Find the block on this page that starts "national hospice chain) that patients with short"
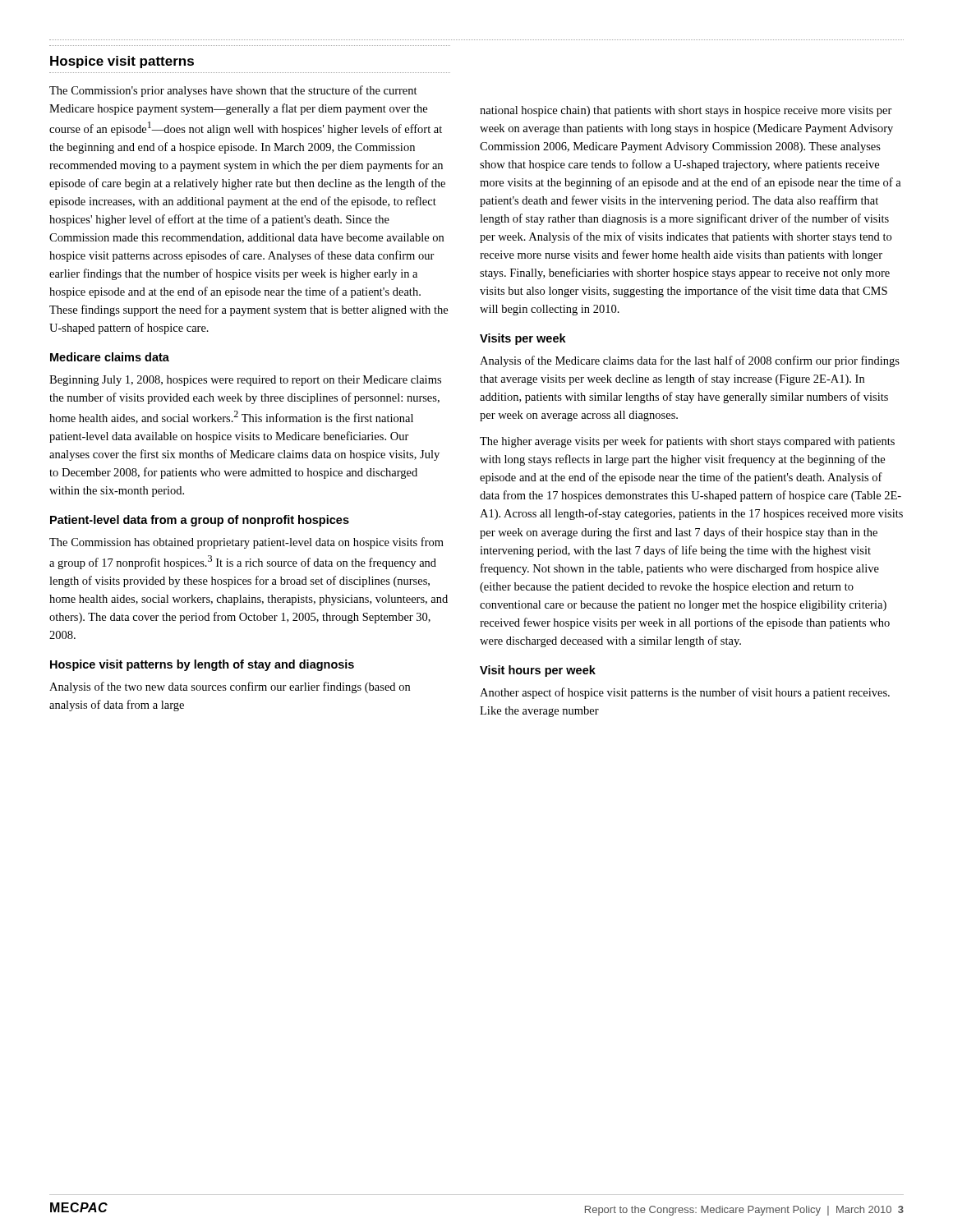This screenshot has width=953, height=1232. coord(690,210)
